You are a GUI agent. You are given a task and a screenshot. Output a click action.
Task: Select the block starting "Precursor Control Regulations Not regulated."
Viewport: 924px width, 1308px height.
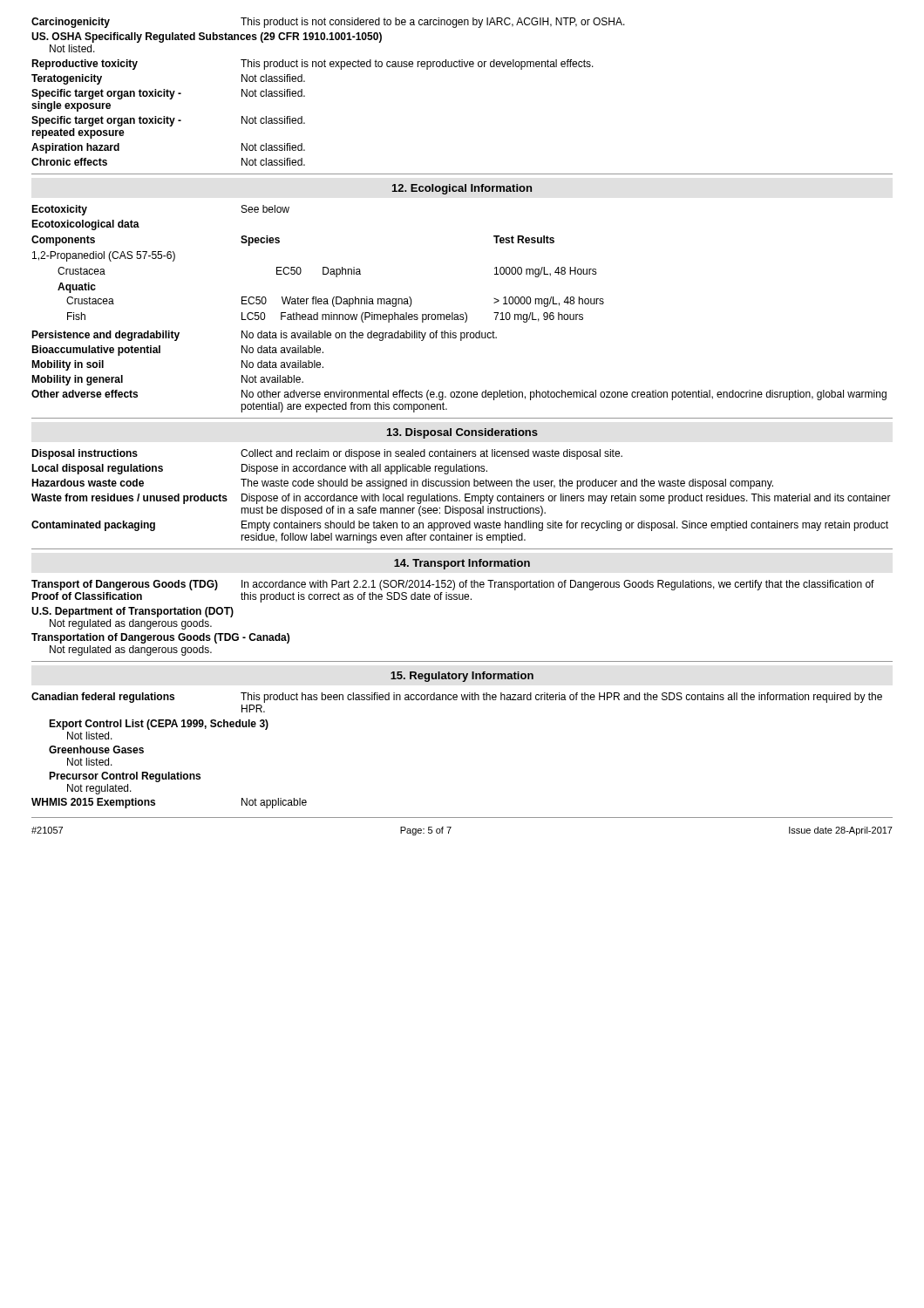click(116, 782)
